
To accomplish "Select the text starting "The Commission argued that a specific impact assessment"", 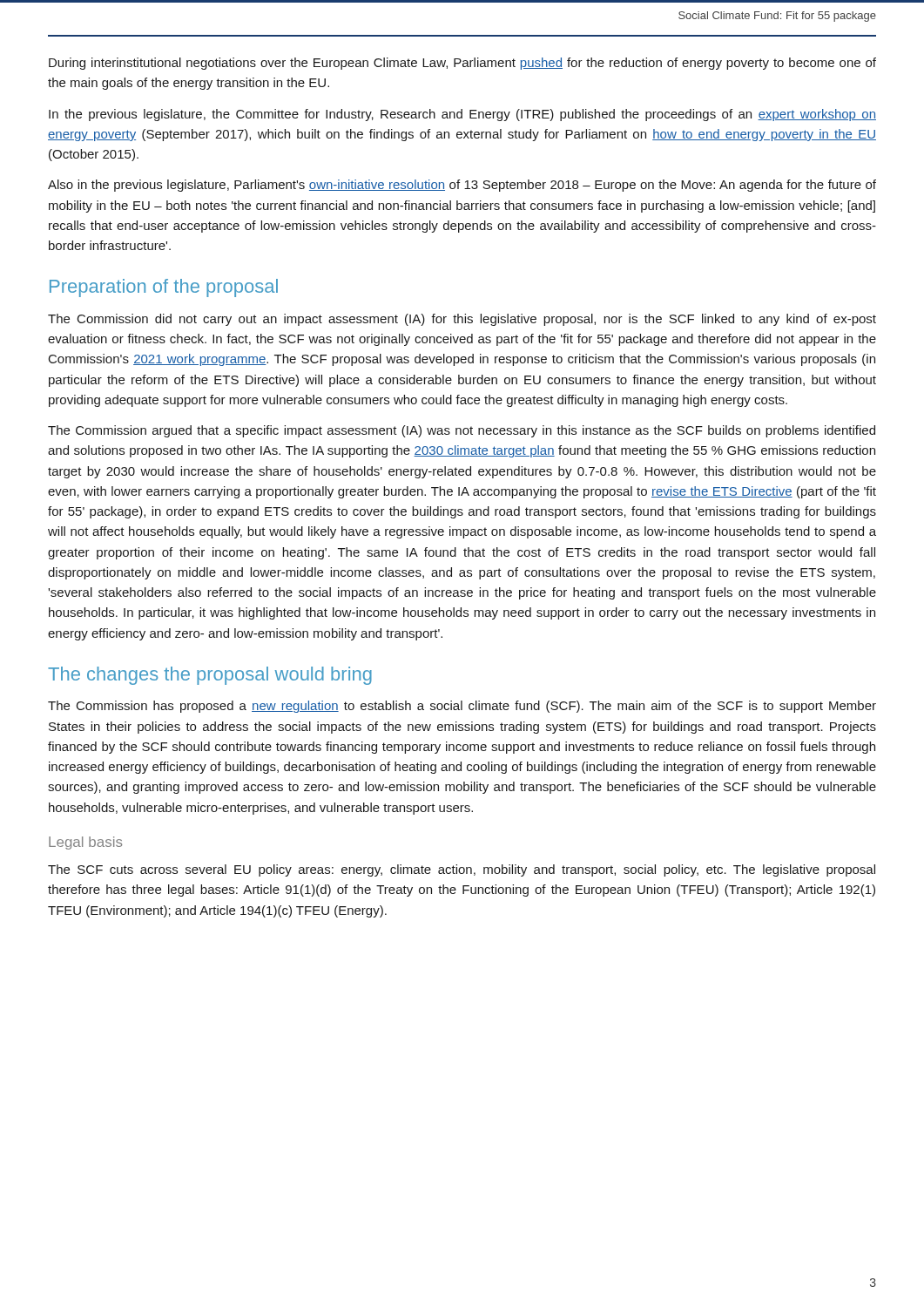I will 462,531.
